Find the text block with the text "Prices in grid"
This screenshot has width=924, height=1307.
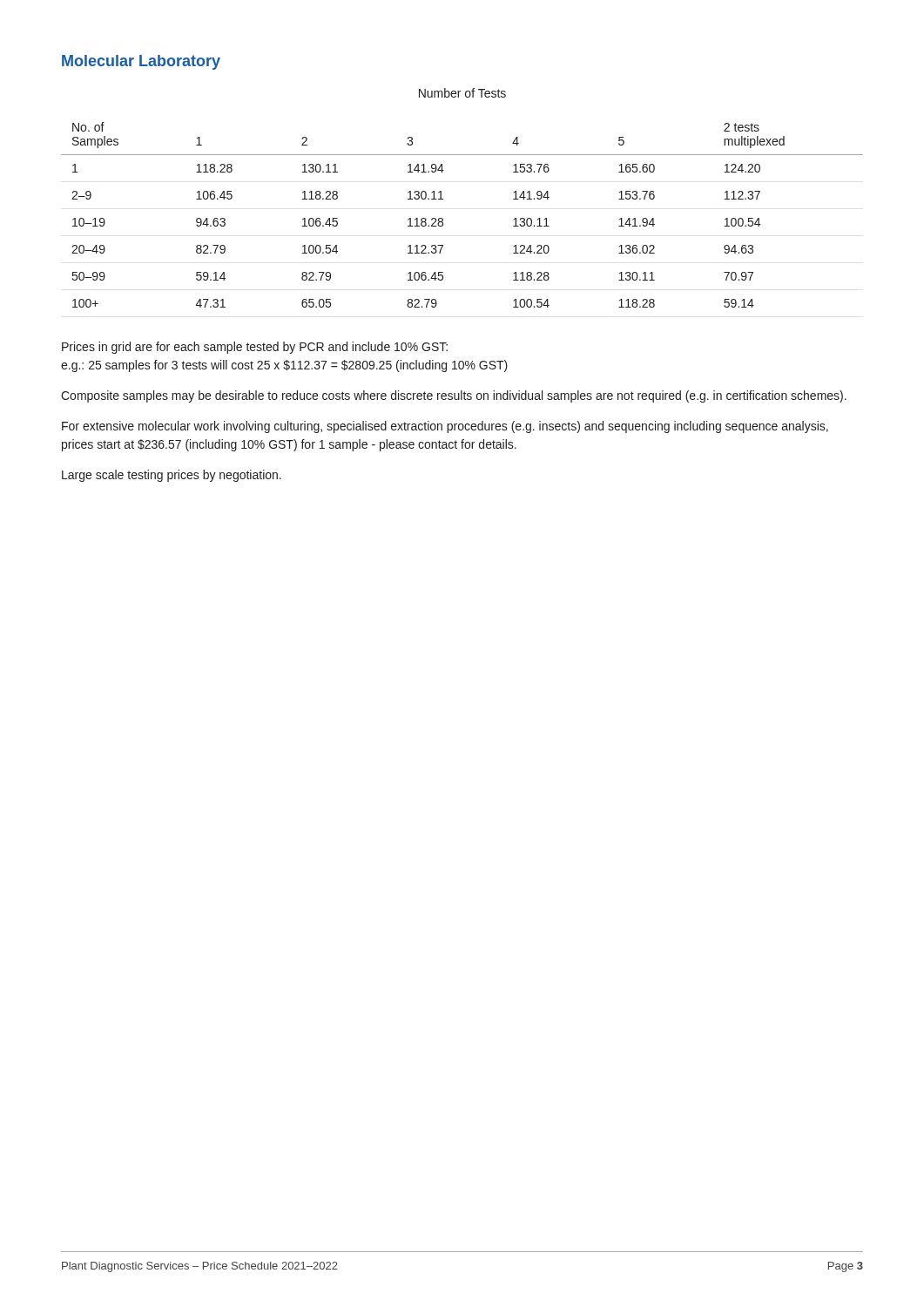[284, 356]
